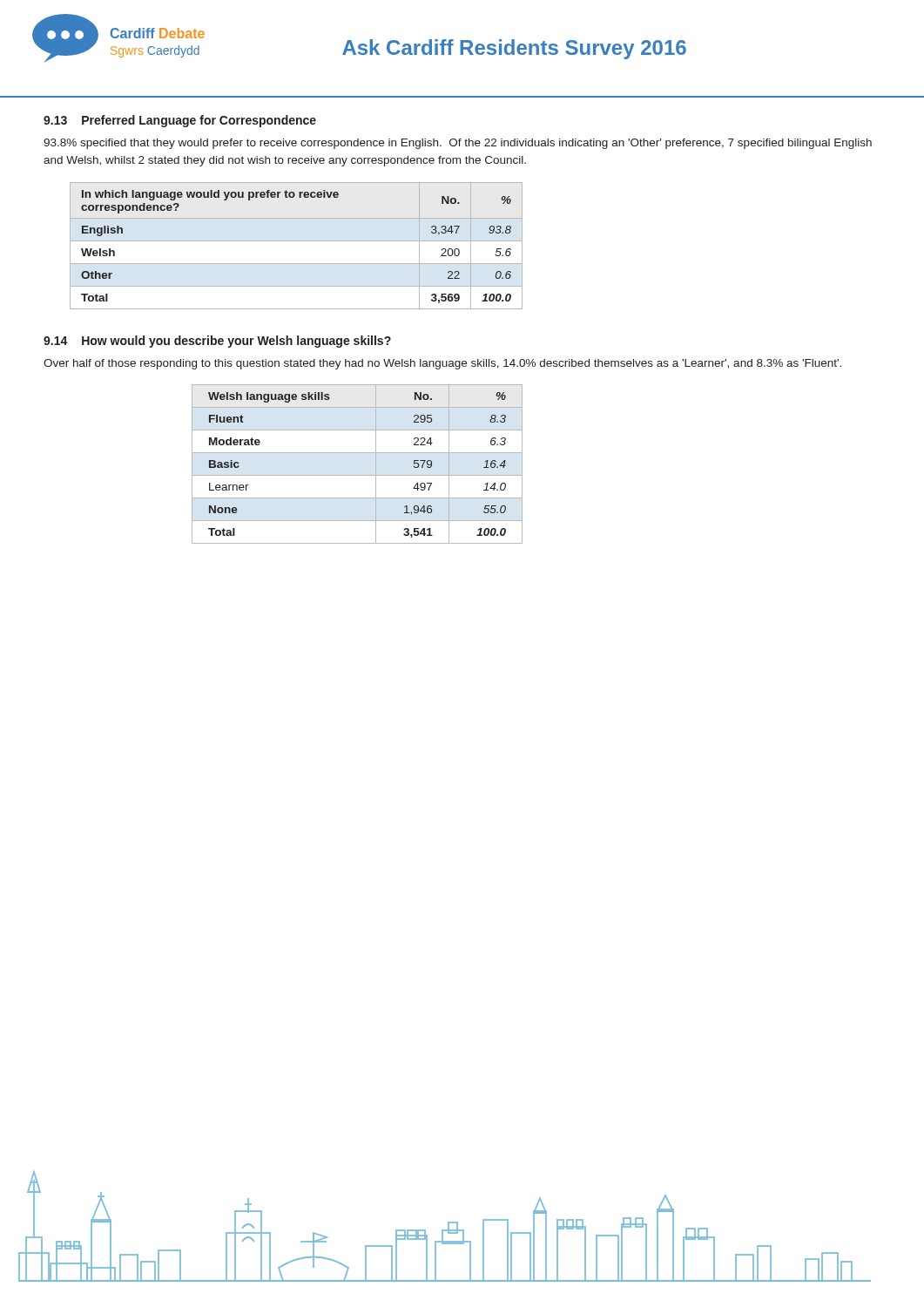The width and height of the screenshot is (924, 1307).
Task: Locate the illustration
Action: (462, 1220)
